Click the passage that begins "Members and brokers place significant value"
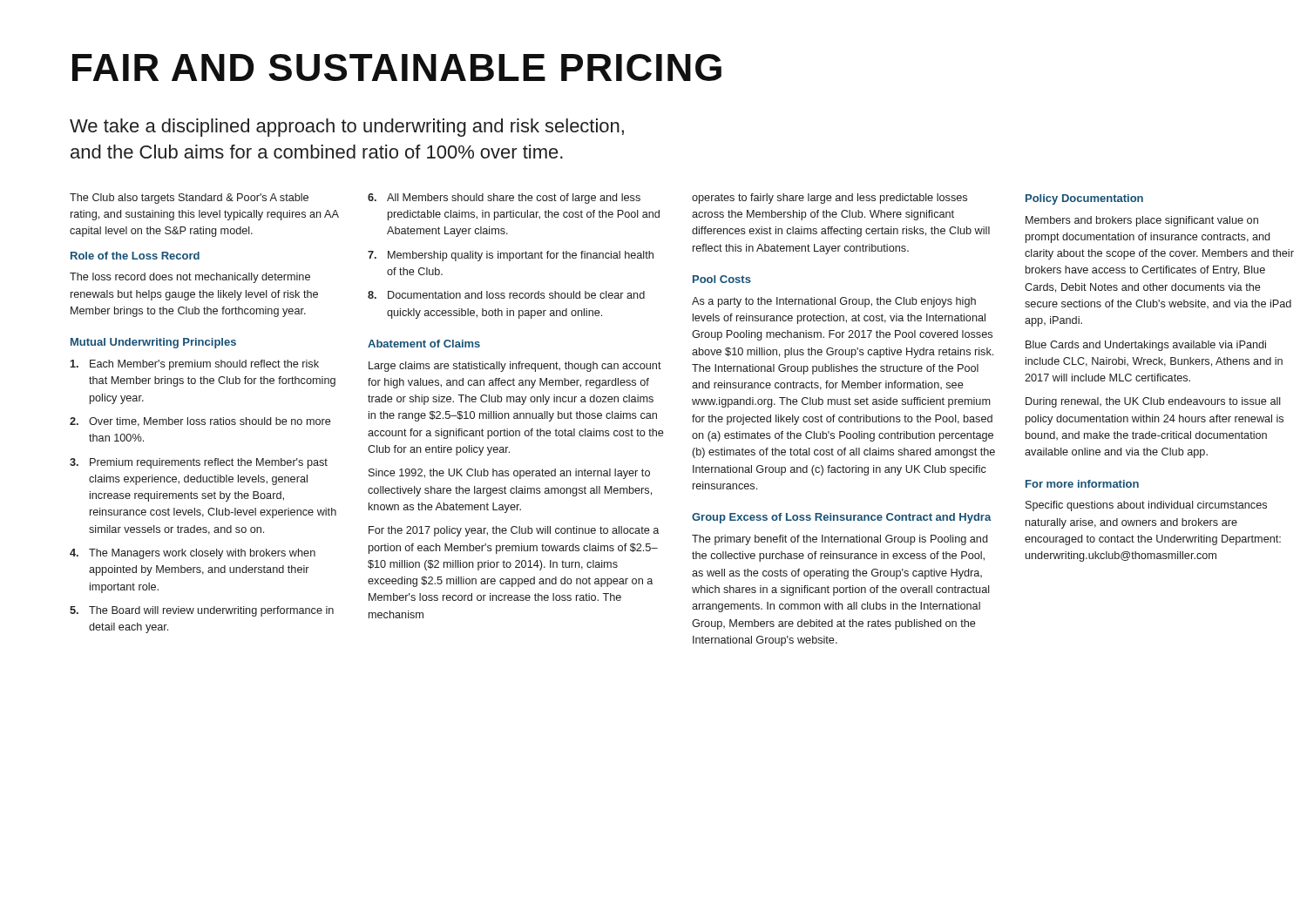 [1160, 337]
